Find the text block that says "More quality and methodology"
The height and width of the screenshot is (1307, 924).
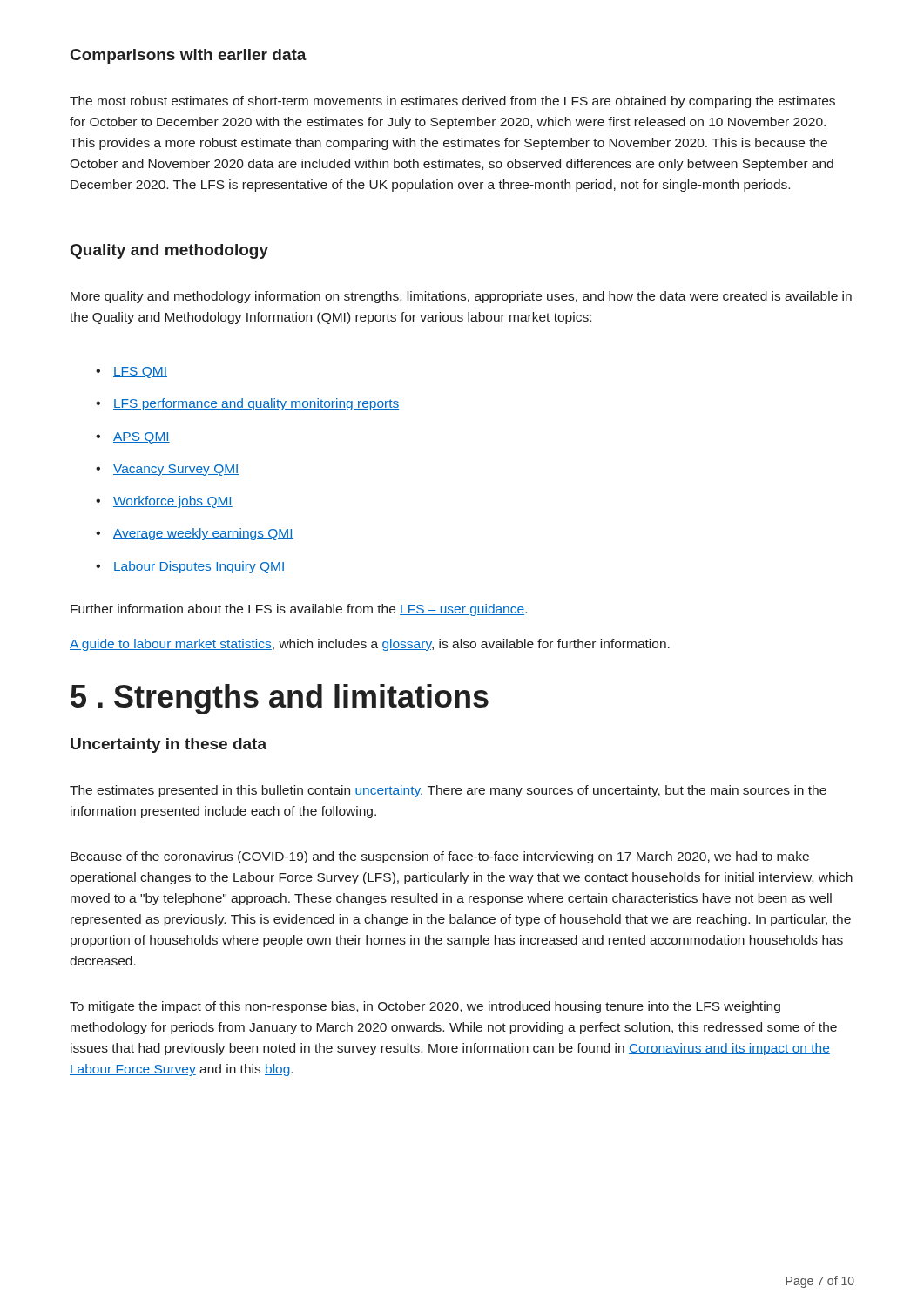pos(461,306)
